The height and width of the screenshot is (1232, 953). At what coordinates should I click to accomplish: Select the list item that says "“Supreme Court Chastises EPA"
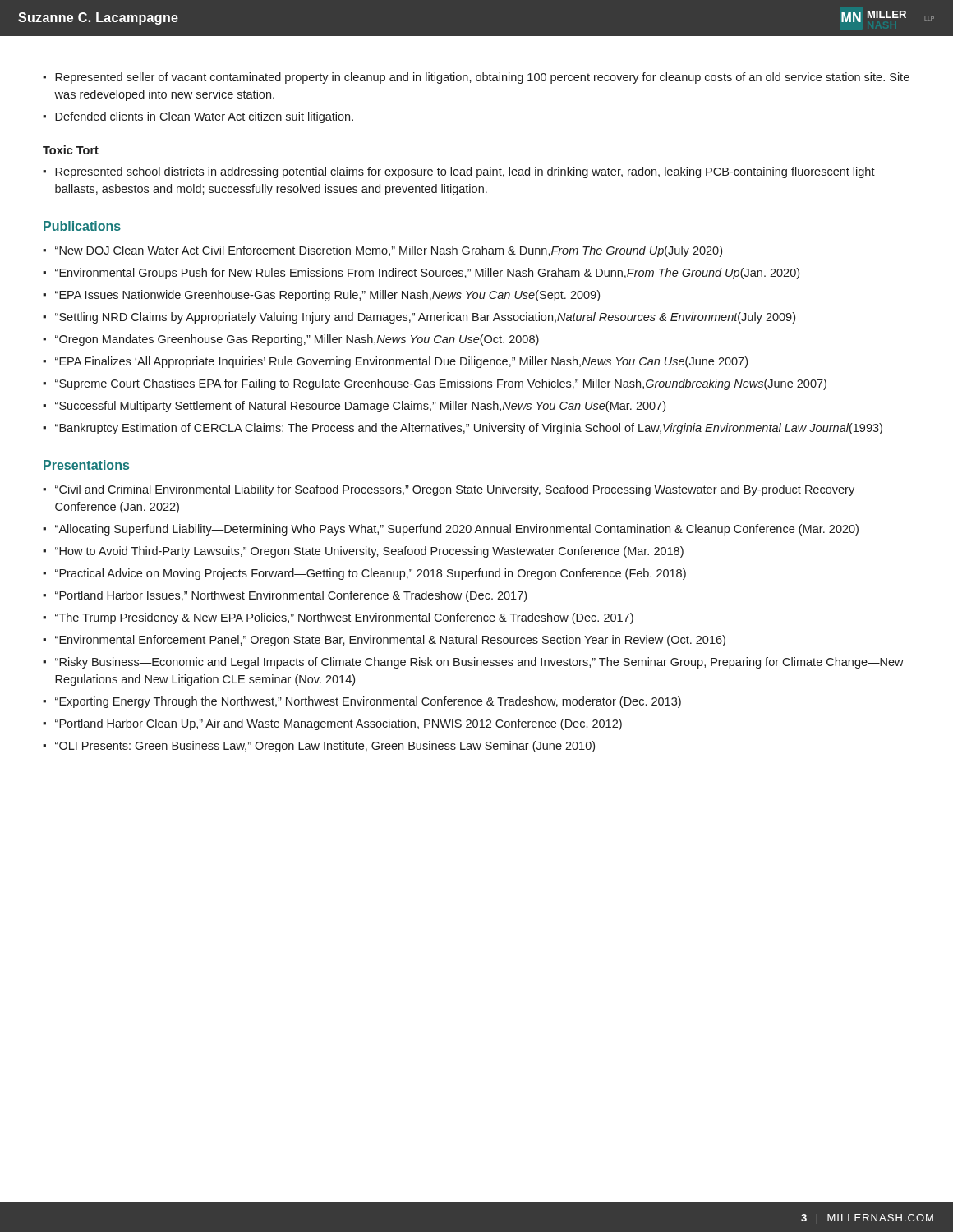441,384
